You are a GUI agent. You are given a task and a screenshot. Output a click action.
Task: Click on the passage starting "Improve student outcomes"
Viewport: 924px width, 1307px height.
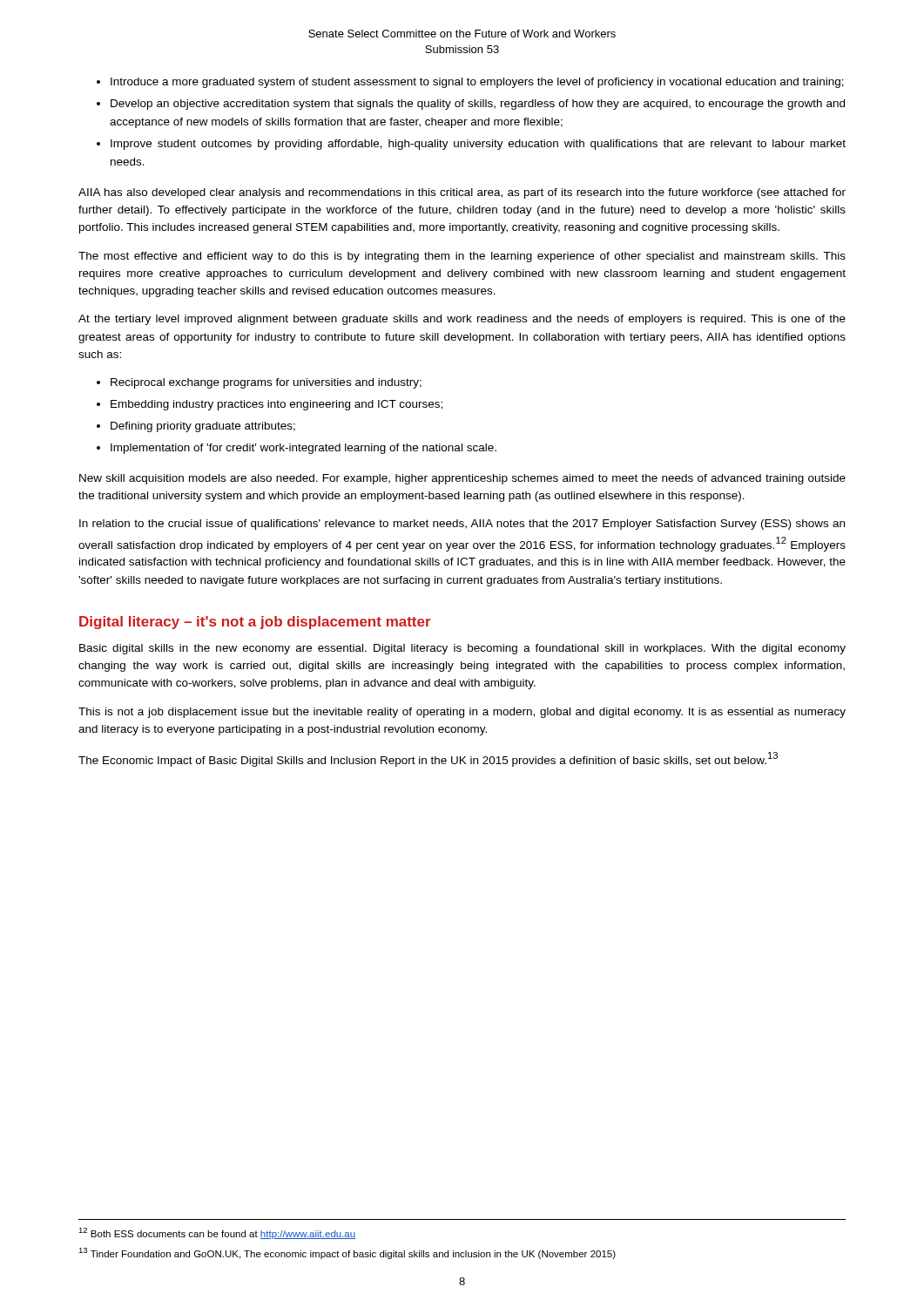coord(462,153)
